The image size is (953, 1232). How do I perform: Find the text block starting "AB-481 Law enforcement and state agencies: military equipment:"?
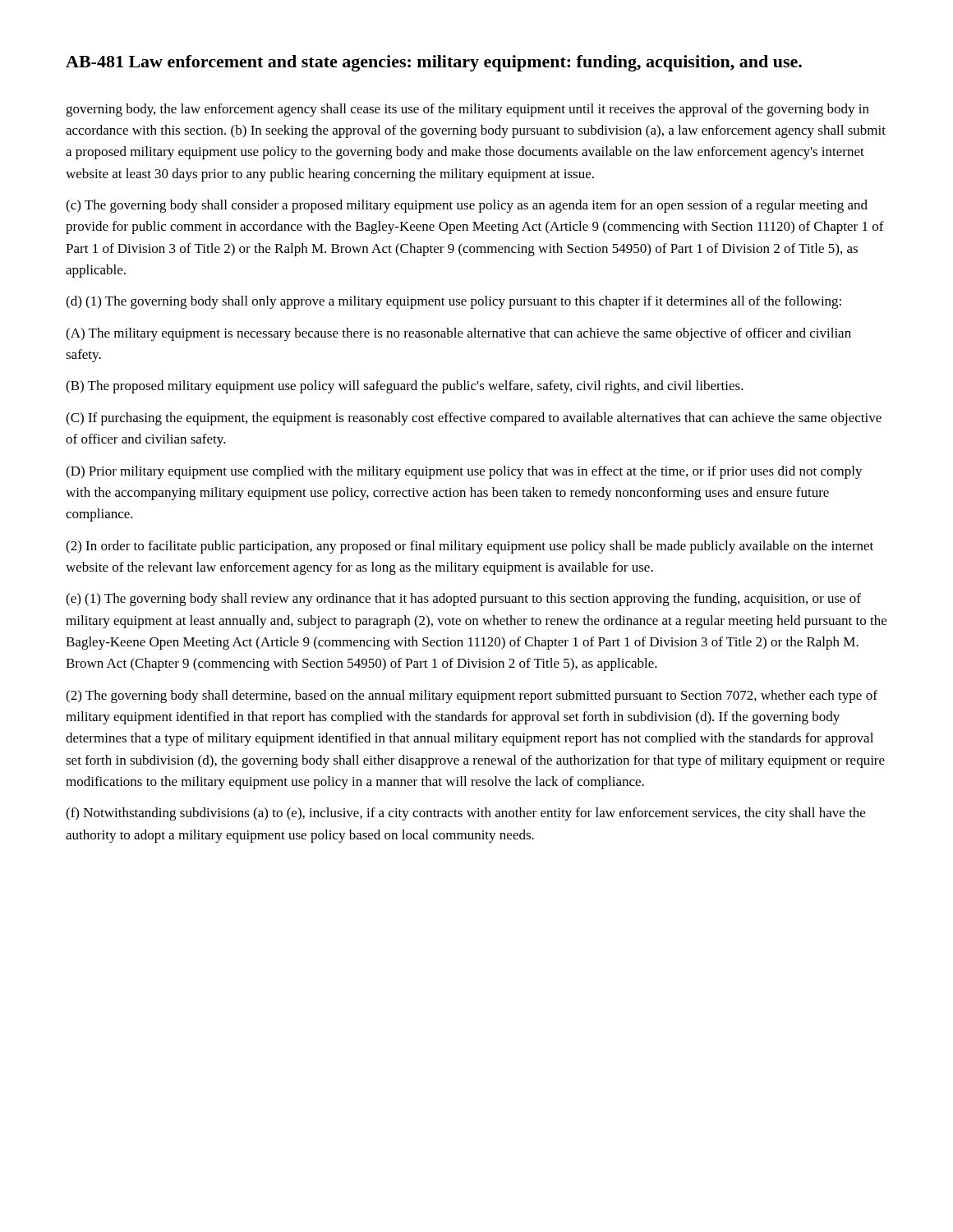coord(476,61)
